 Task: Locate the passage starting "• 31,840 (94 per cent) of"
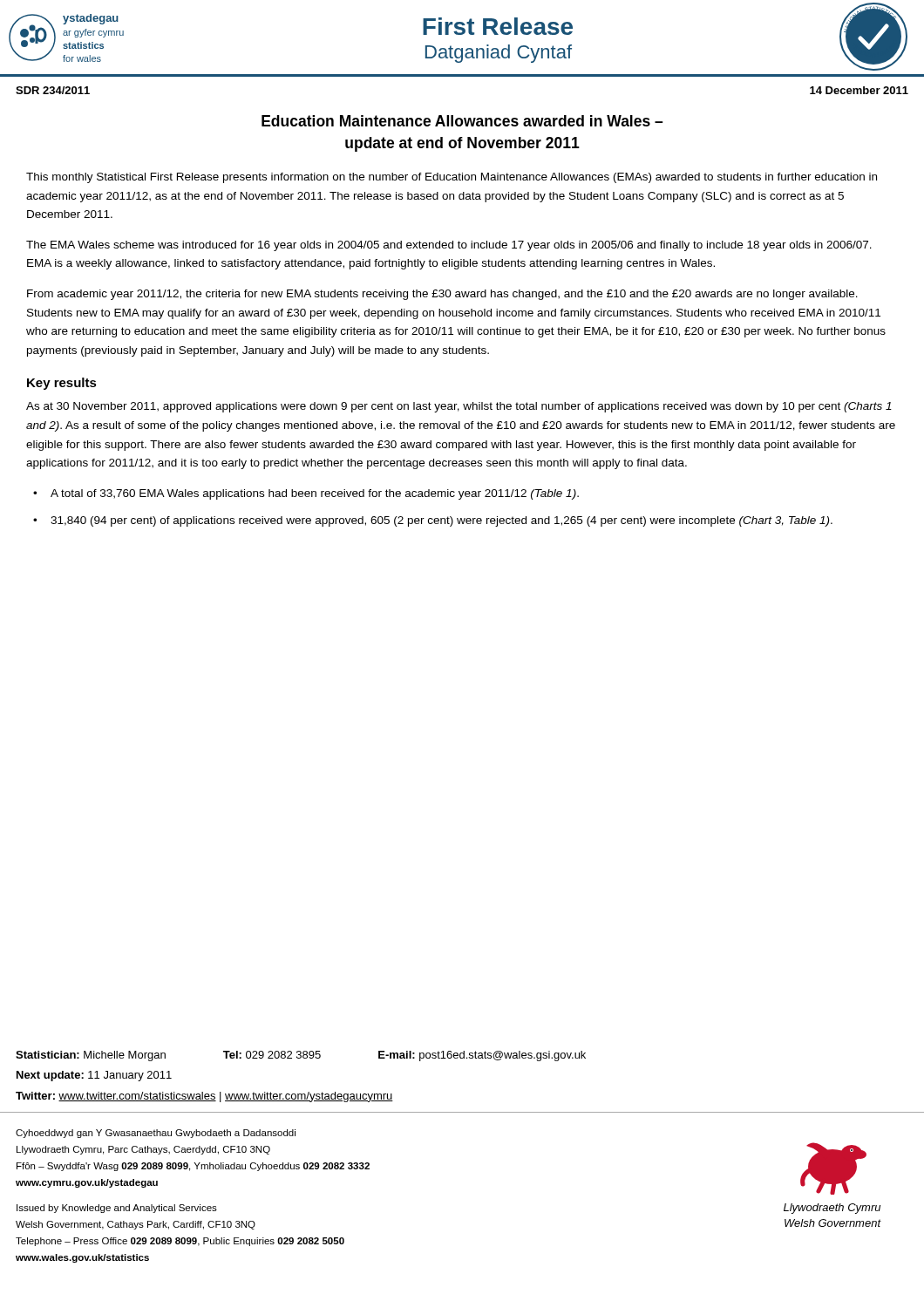[433, 521]
